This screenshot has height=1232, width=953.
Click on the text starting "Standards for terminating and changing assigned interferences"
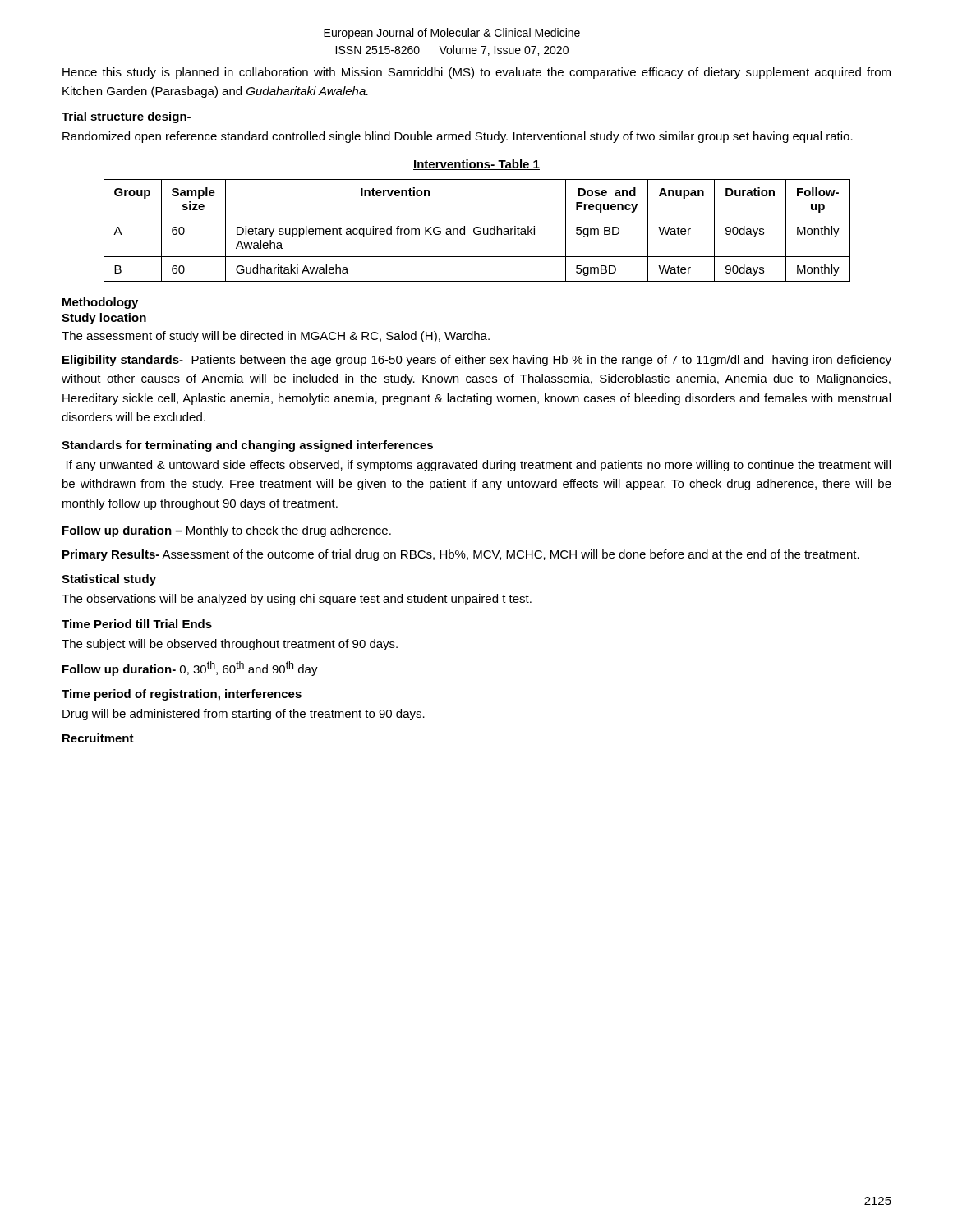click(248, 445)
